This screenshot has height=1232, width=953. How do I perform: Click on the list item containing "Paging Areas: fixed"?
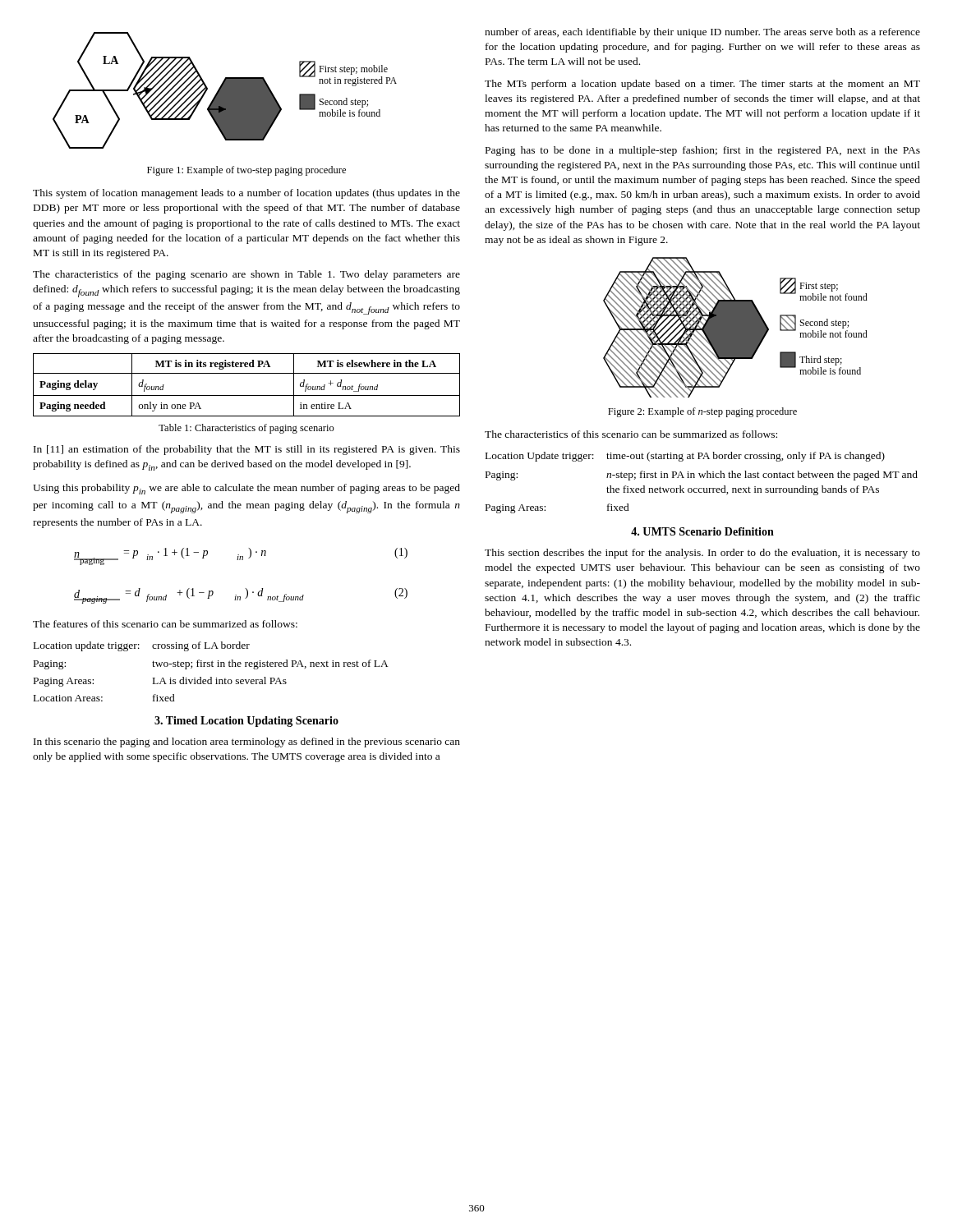pyautogui.click(x=514, y=508)
